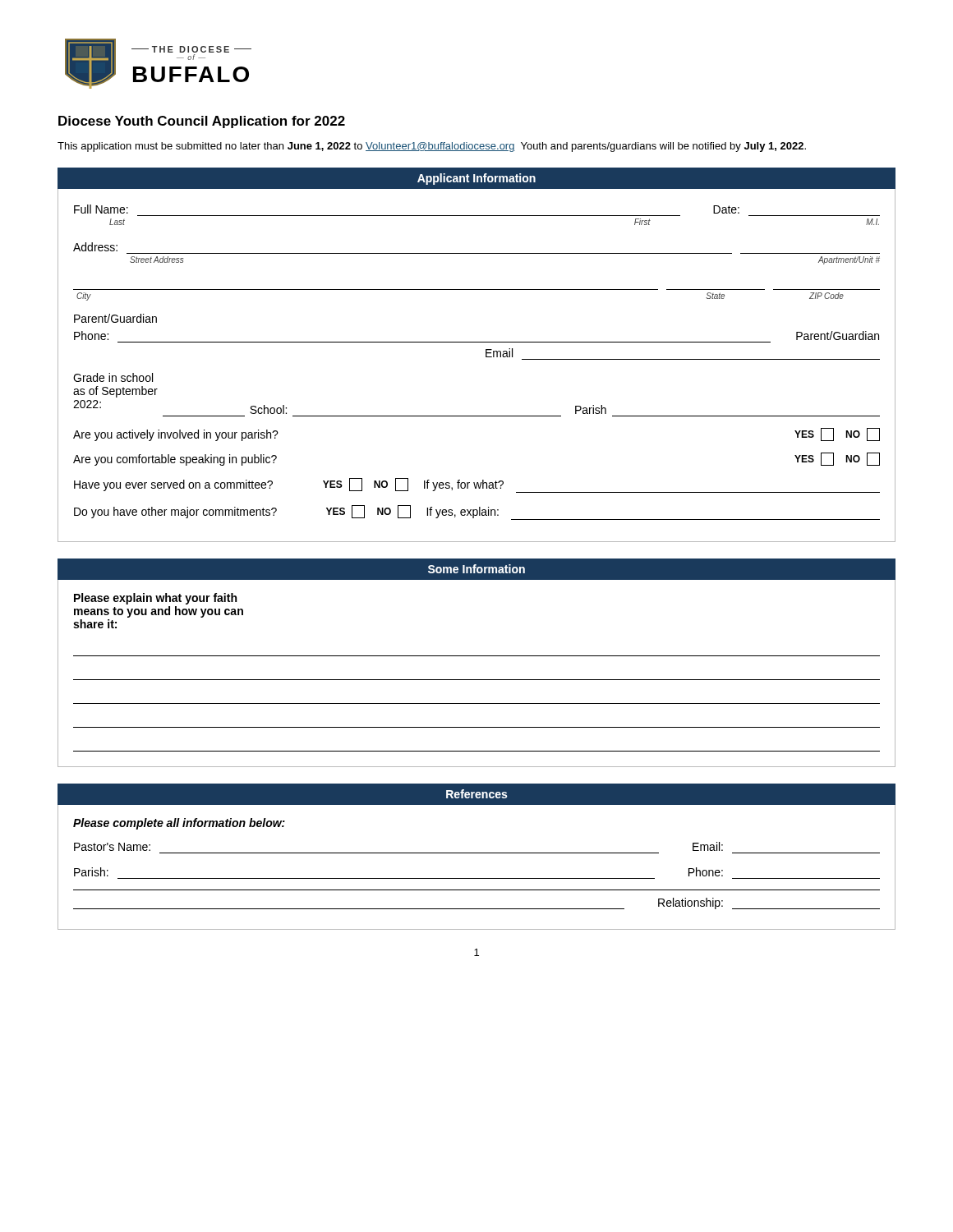This screenshot has height=1232, width=953.
Task: Click on the text block with the text "Are you comfortable"
Action: click(173, 460)
